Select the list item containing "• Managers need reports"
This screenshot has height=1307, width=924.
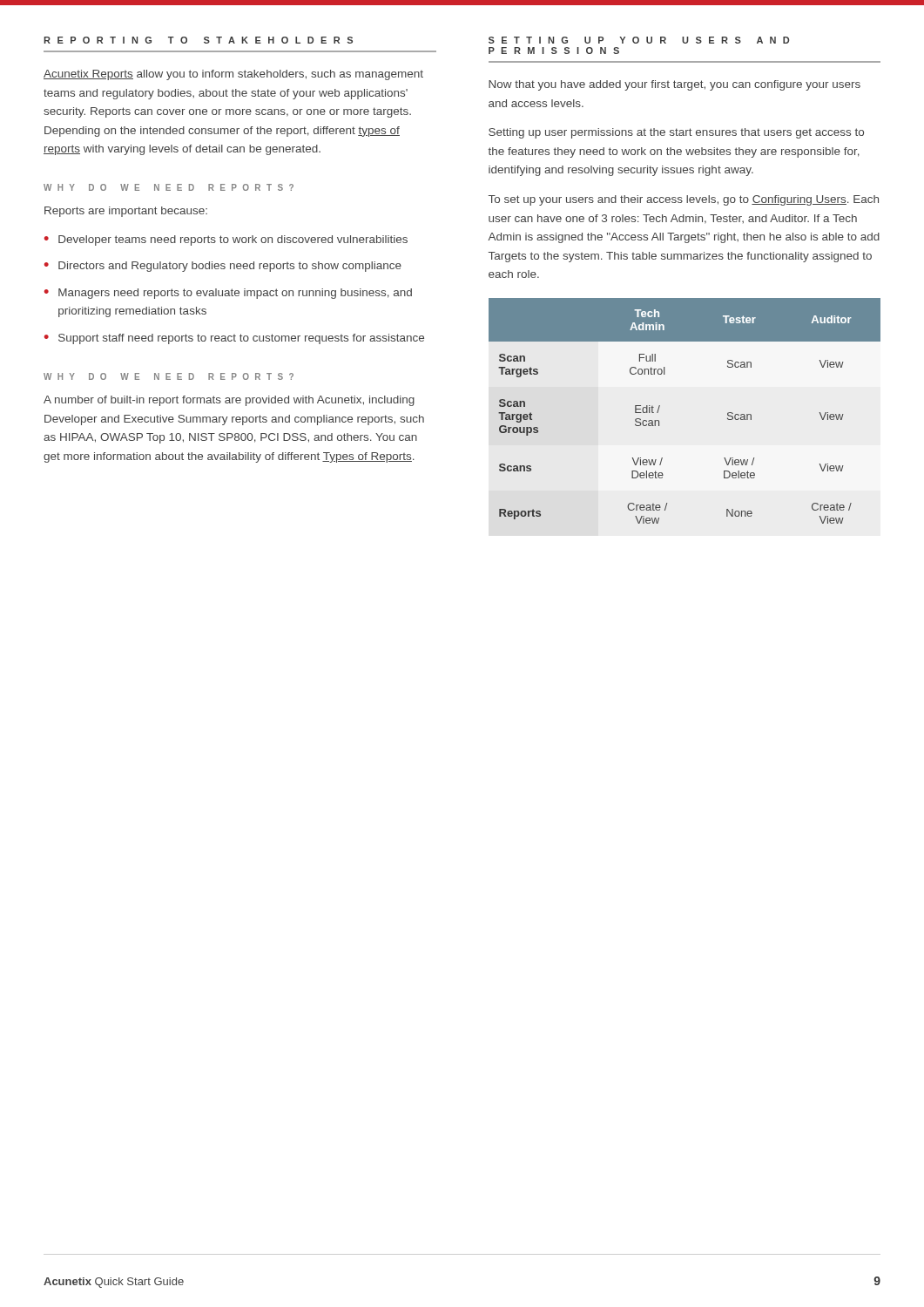click(x=240, y=303)
